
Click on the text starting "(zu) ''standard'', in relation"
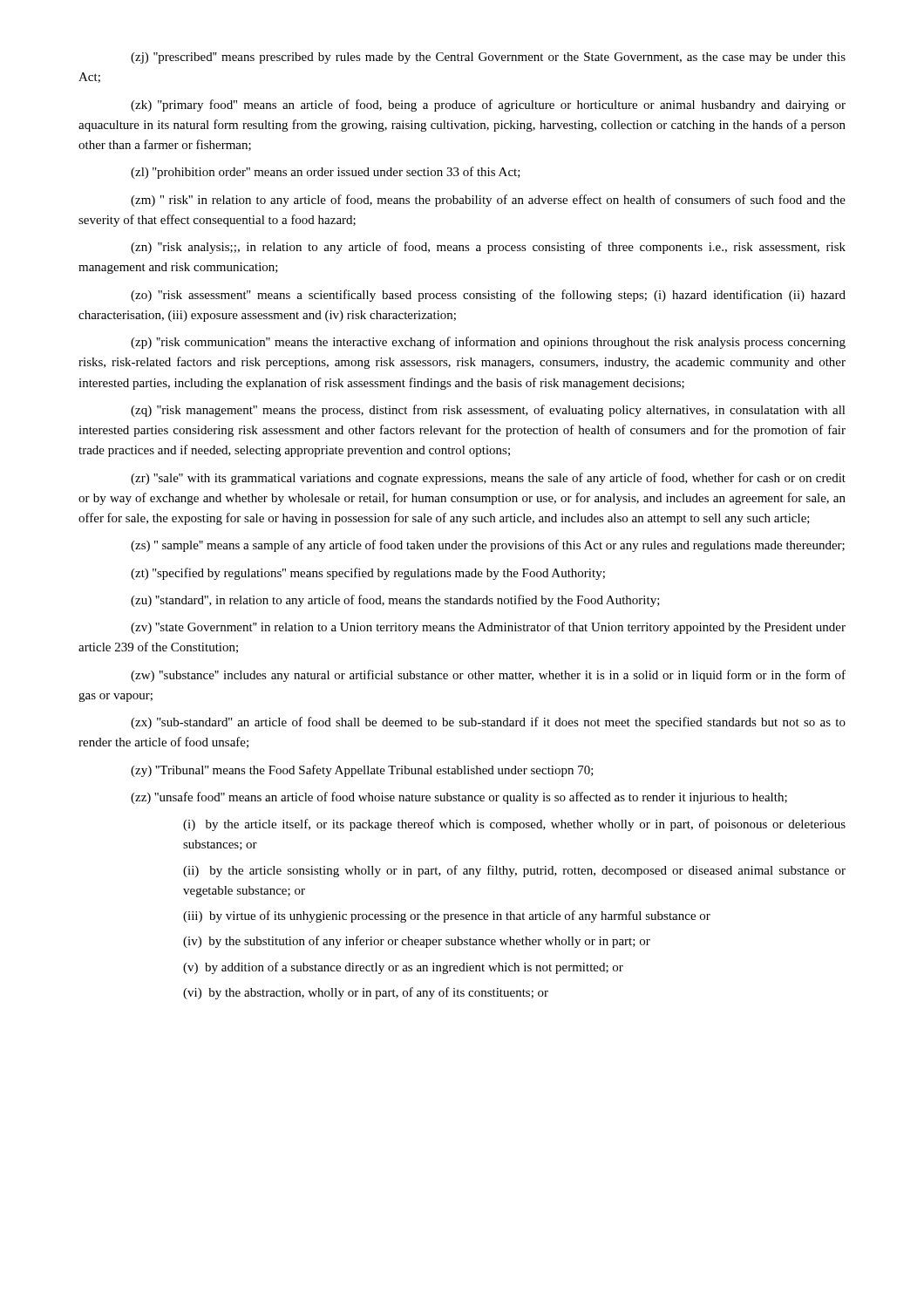462,600
